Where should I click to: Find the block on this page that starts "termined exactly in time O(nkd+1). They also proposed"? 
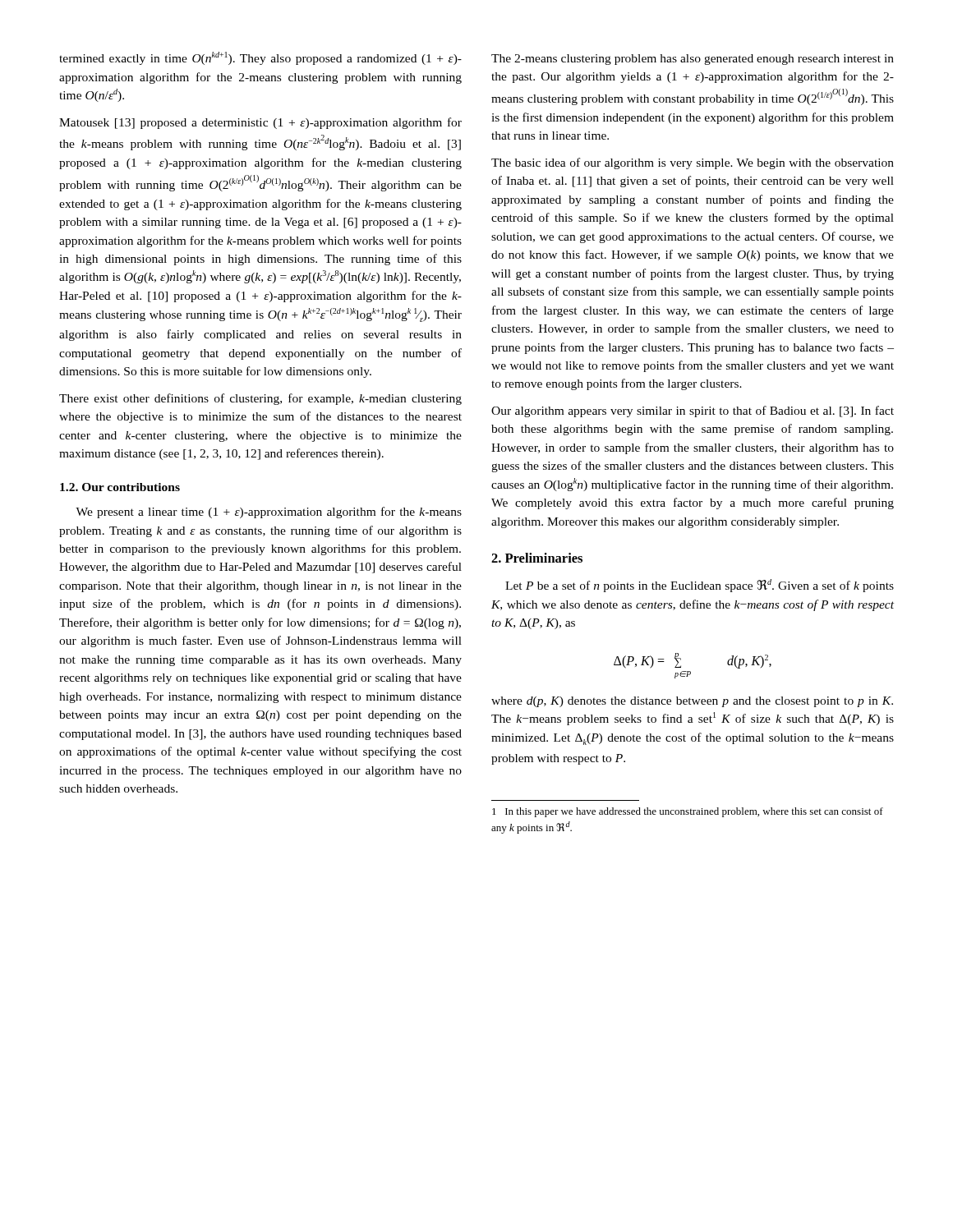pos(260,77)
